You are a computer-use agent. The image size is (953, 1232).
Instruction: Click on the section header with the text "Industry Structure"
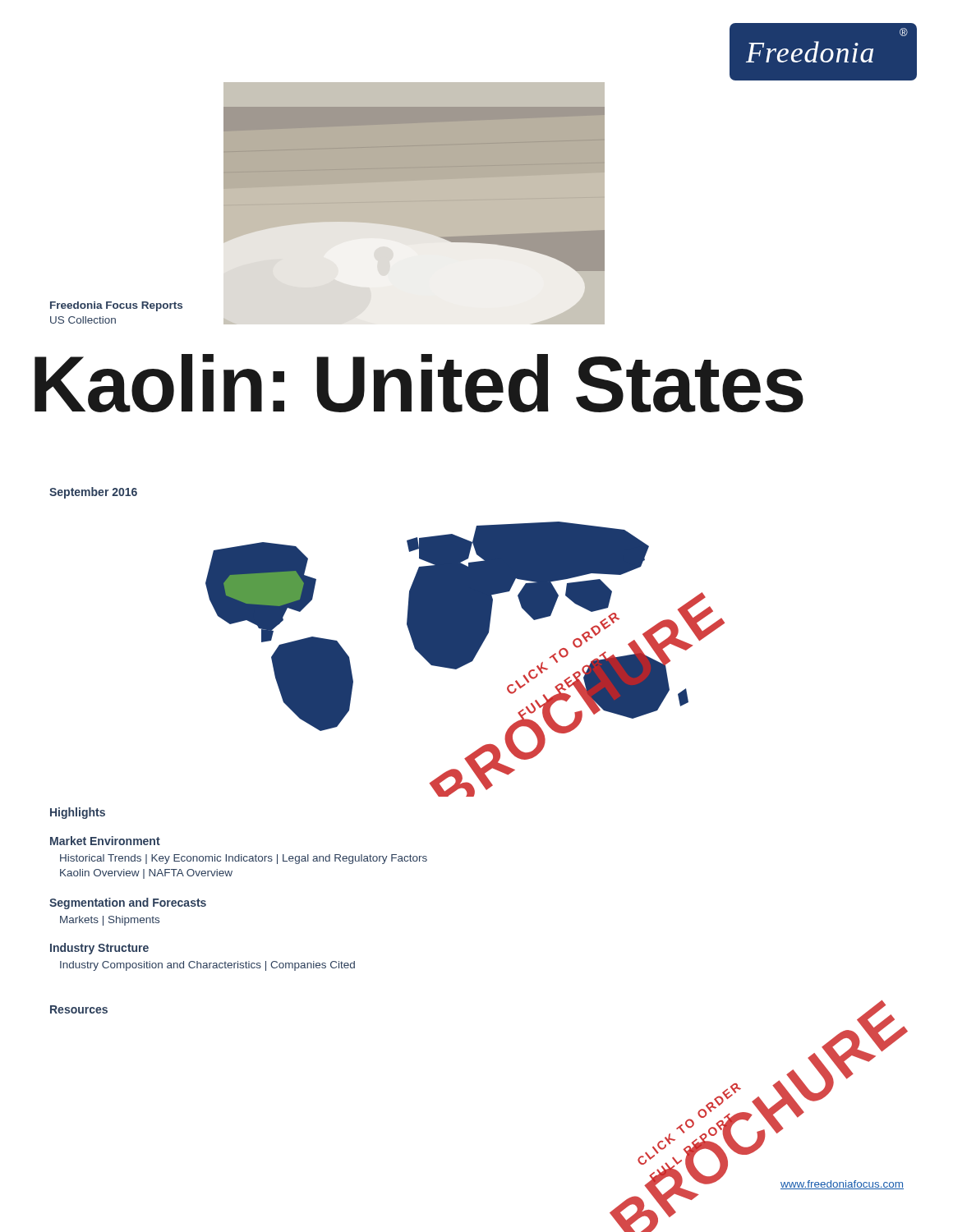(x=99, y=948)
